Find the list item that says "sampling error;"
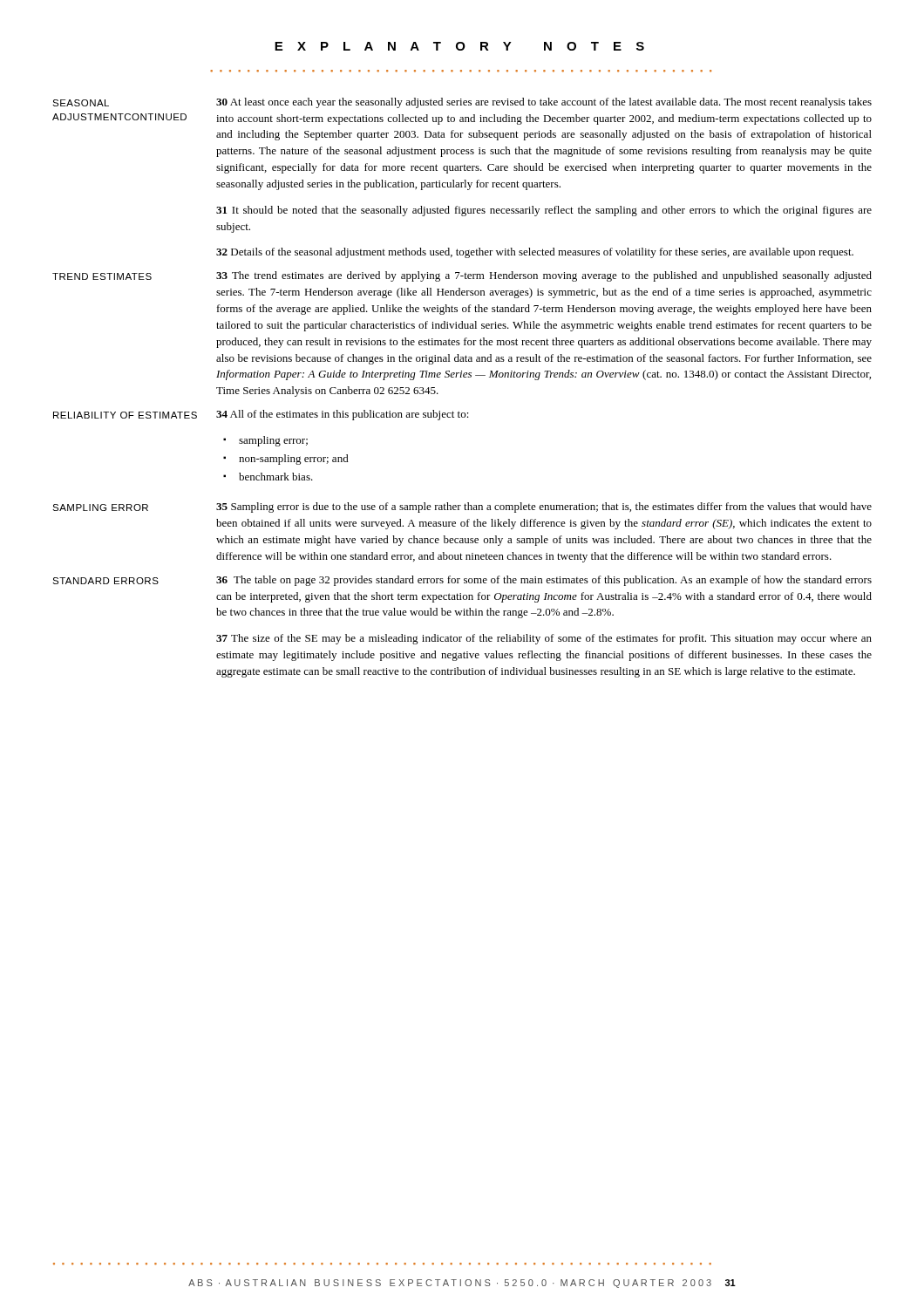The height and width of the screenshot is (1308, 924). (274, 440)
